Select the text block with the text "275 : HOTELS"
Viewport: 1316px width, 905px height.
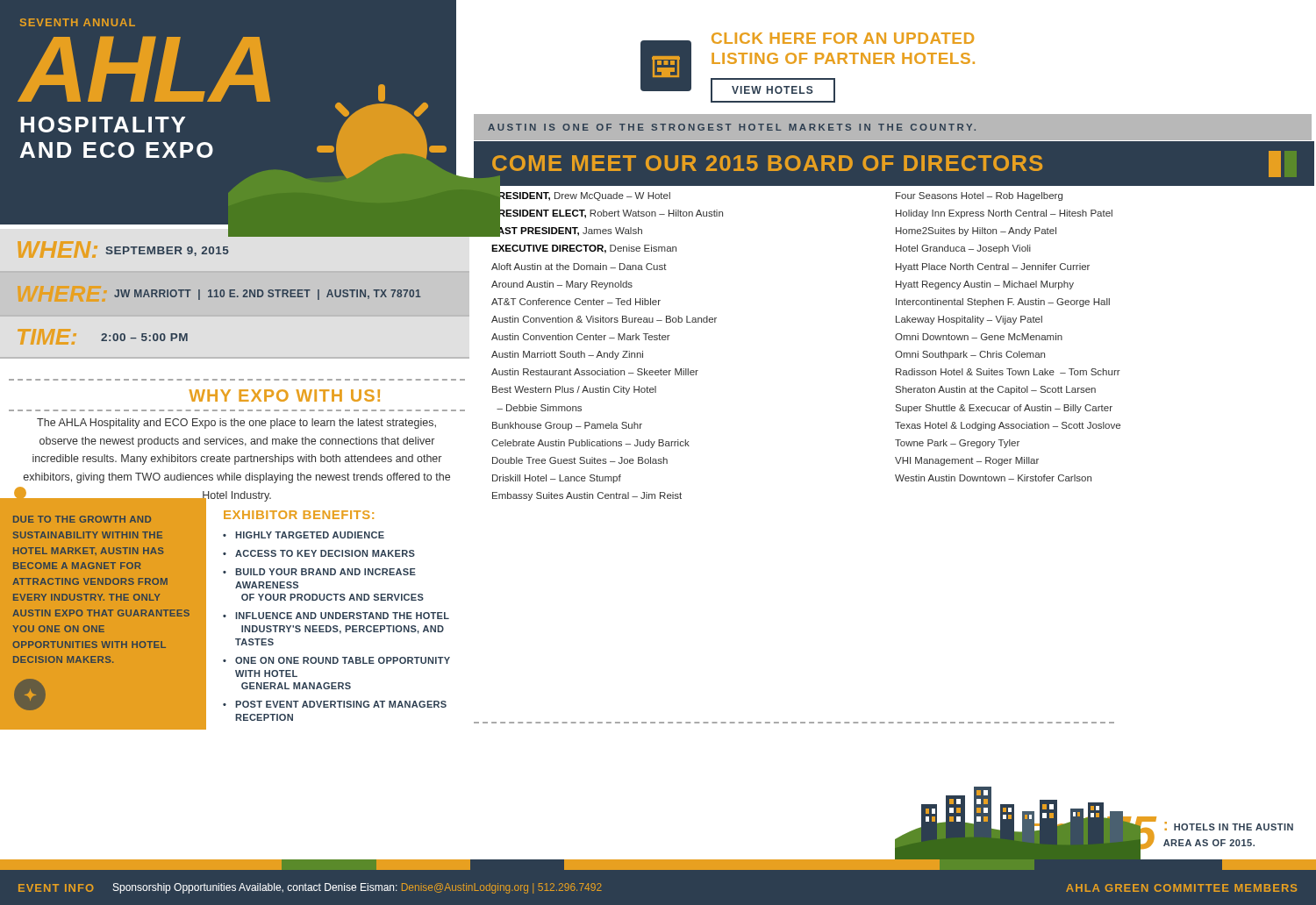click(1161, 832)
